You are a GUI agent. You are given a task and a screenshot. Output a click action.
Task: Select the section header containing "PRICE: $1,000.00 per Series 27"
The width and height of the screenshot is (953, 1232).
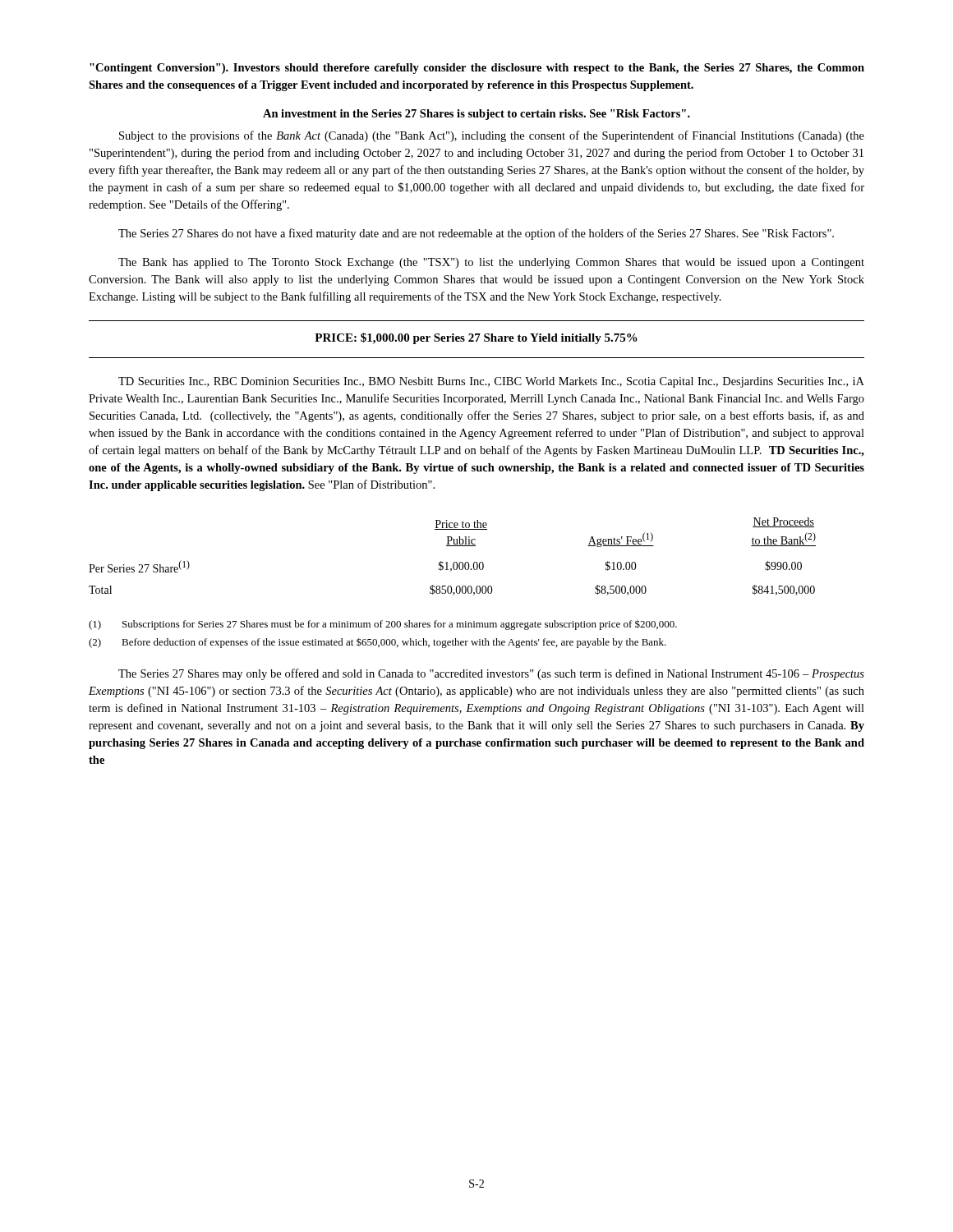point(476,338)
